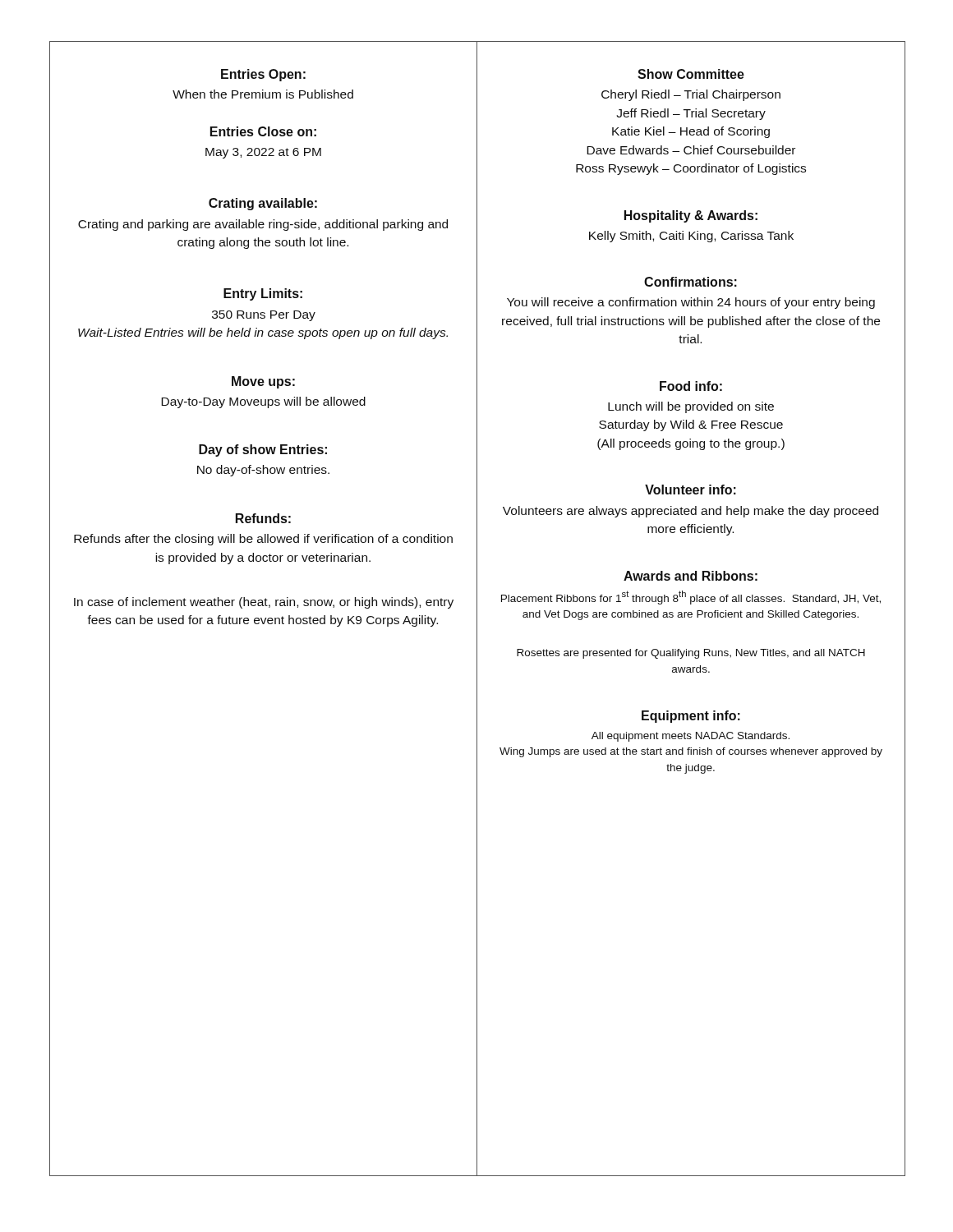The width and height of the screenshot is (953, 1232).
Task: Navigate to the element starting "Entries Open: When the Premium"
Action: pyautogui.click(x=263, y=84)
